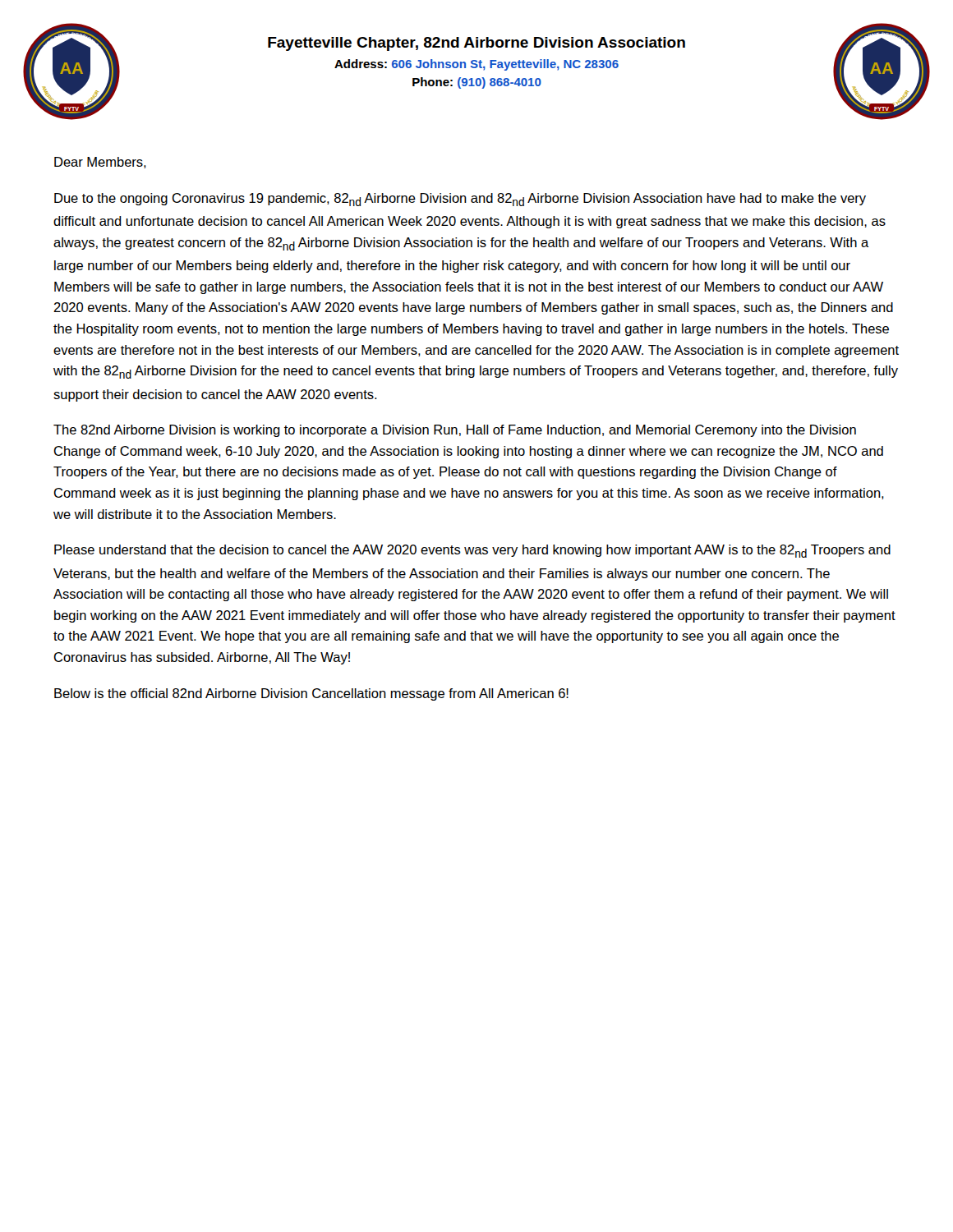The width and height of the screenshot is (953, 1232).
Task: Select the text block with the text "The 82nd Airborne Division is working"
Action: coord(469,472)
